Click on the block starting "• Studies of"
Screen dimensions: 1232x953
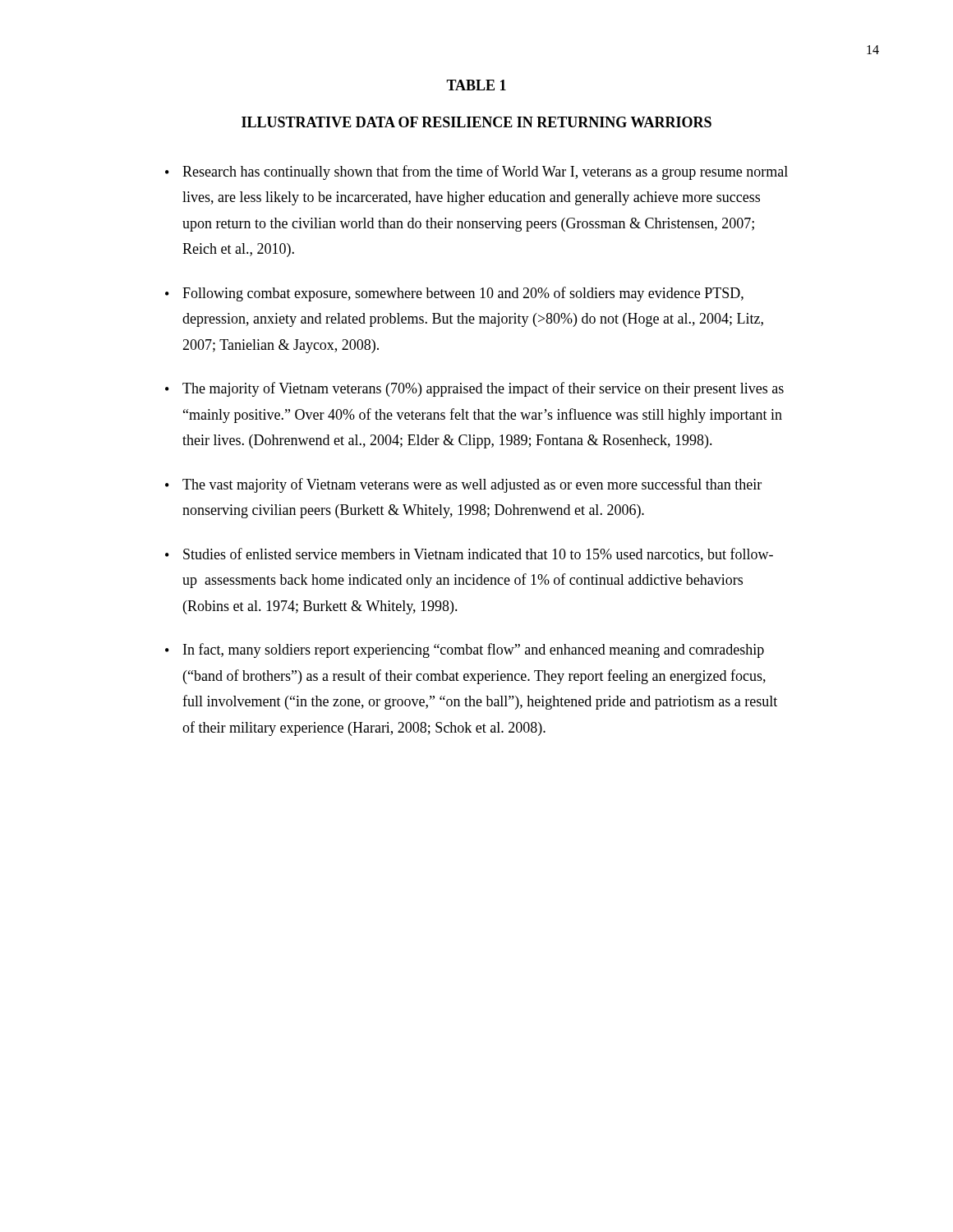[x=476, y=581]
